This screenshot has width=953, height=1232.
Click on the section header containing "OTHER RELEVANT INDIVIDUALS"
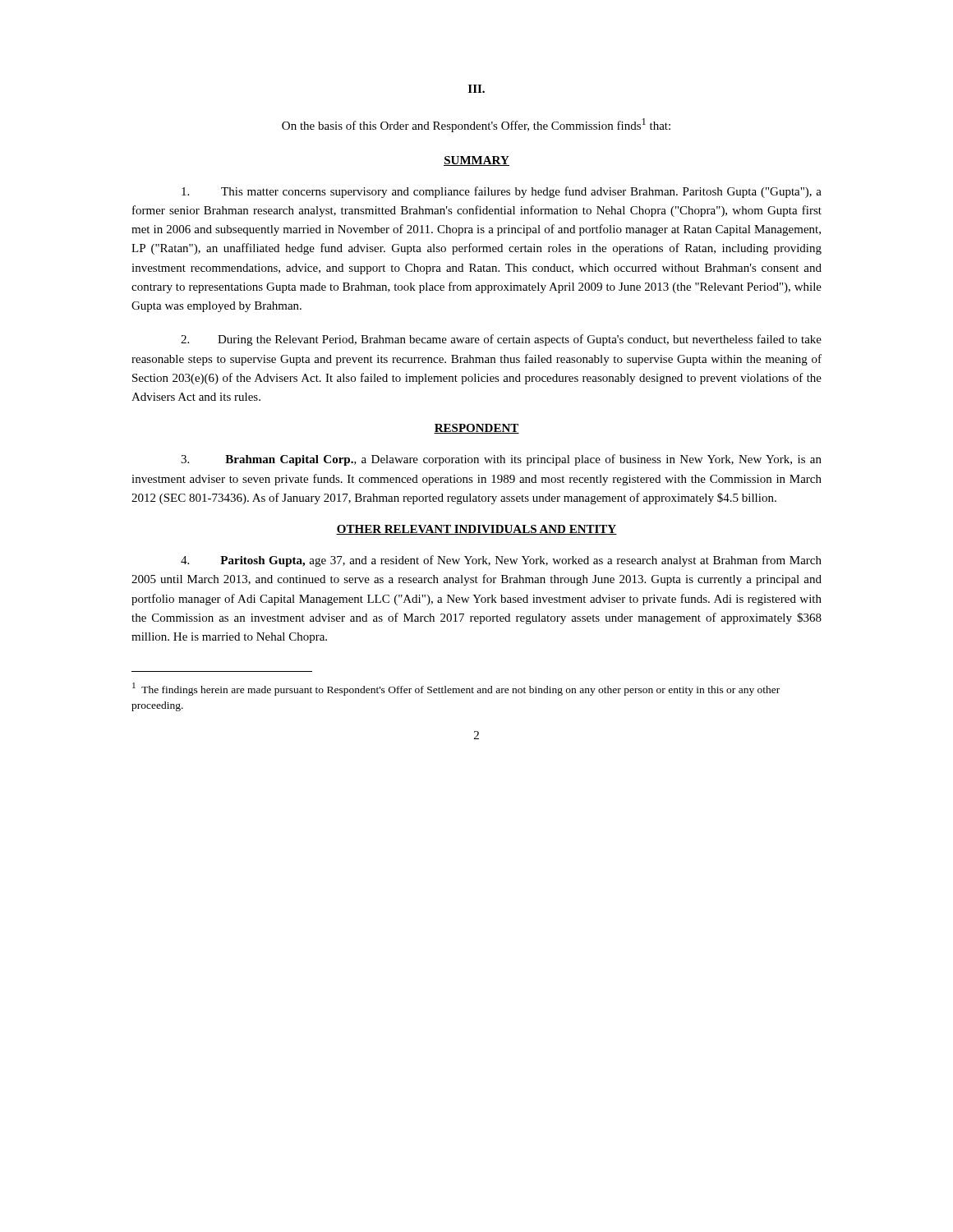click(x=476, y=529)
